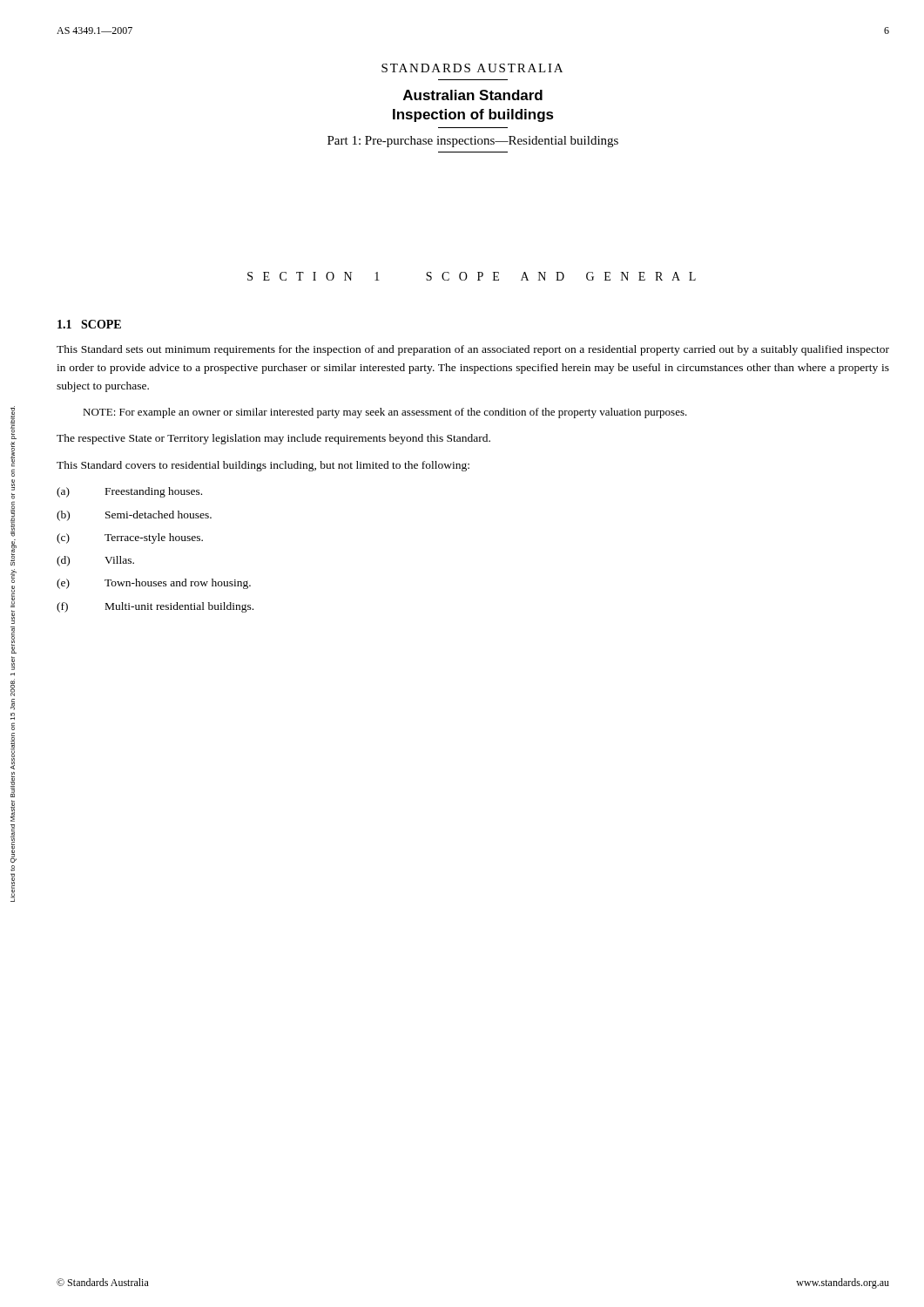Locate the element starting "(a) Freestanding houses."
The image size is (924, 1307).
[x=130, y=492]
